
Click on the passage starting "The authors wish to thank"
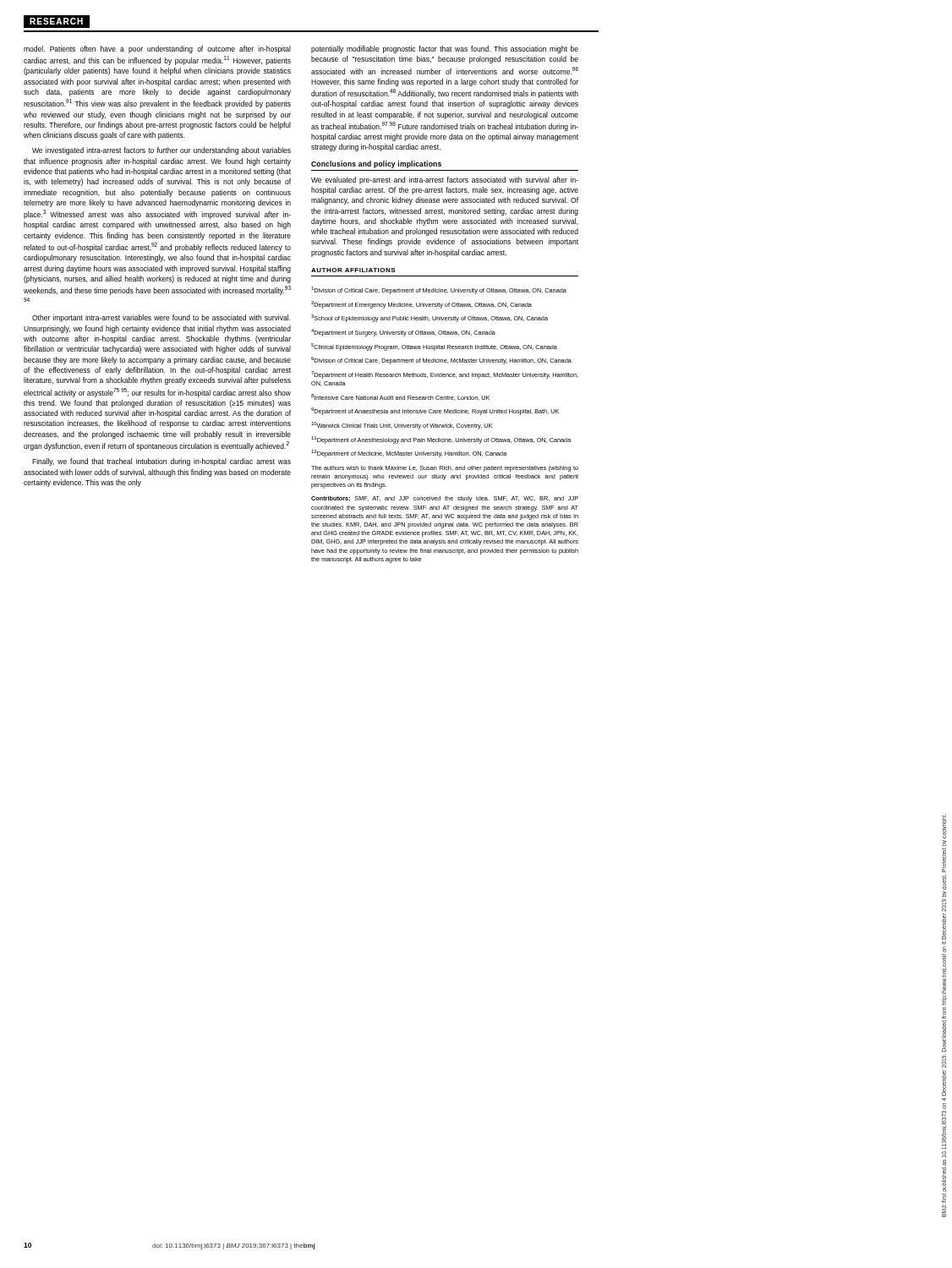coord(445,476)
